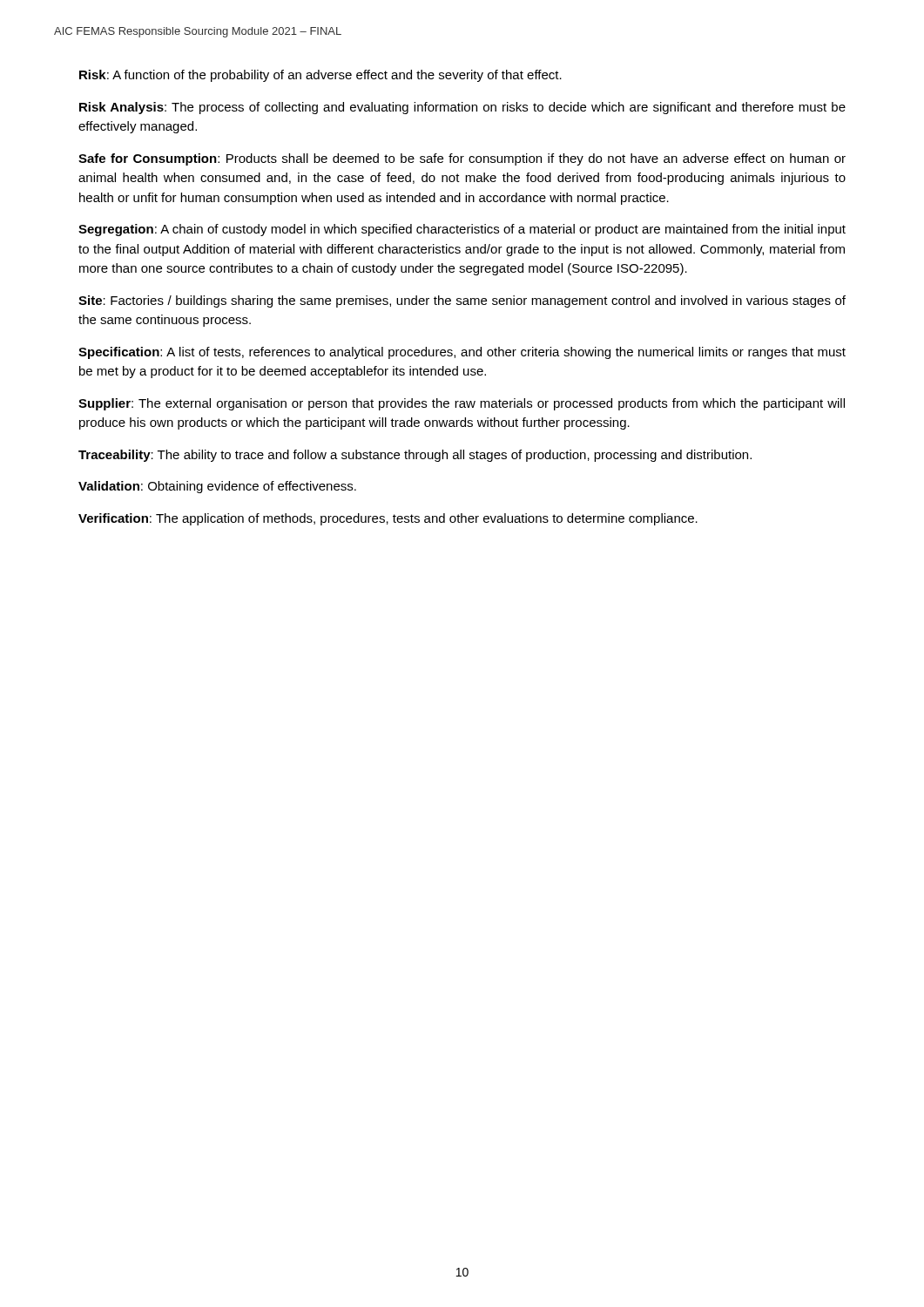Find the text starting "Verification: The application"
This screenshot has width=924, height=1307.
tap(388, 518)
